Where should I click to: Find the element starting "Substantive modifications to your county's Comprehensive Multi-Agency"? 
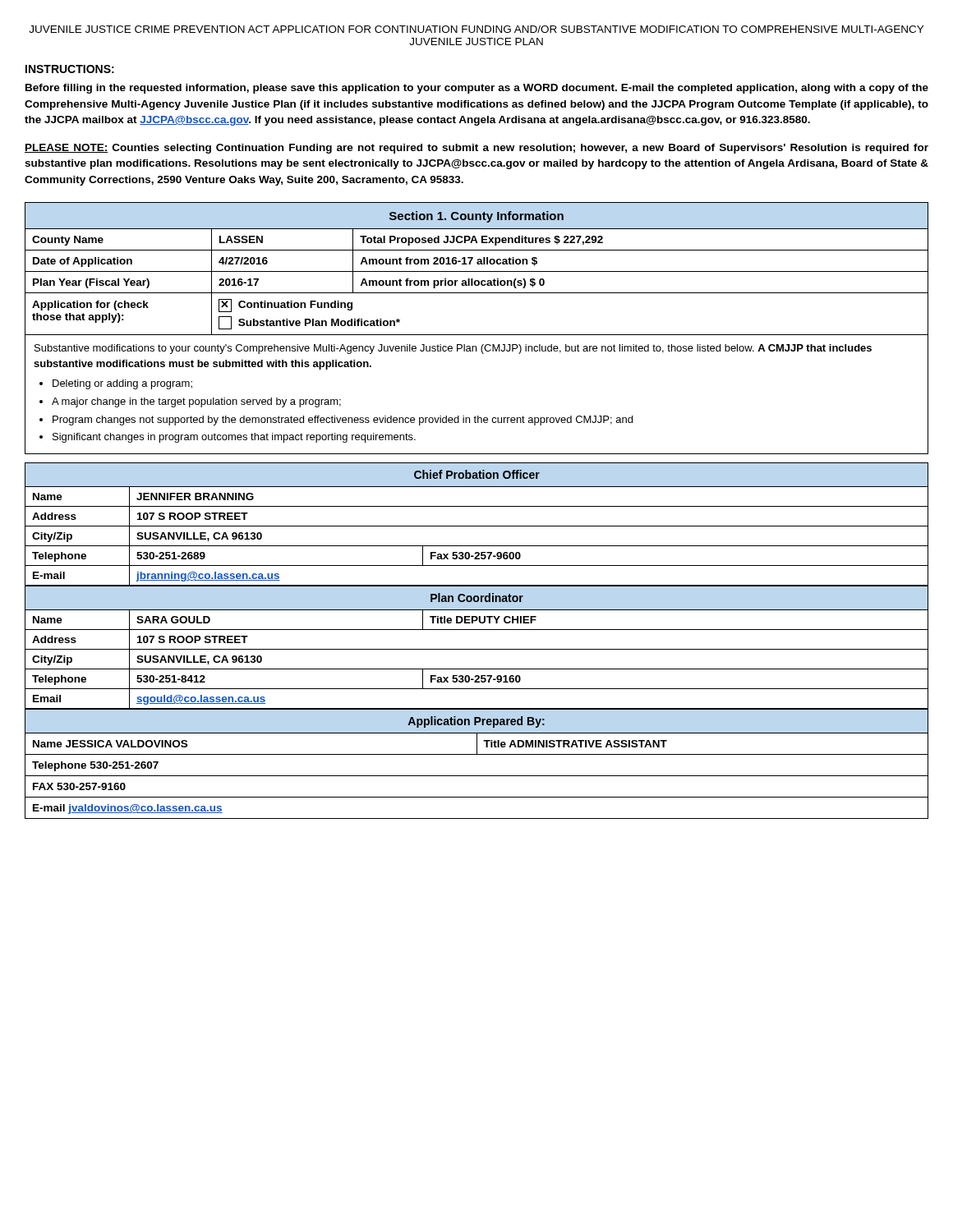pos(453,349)
